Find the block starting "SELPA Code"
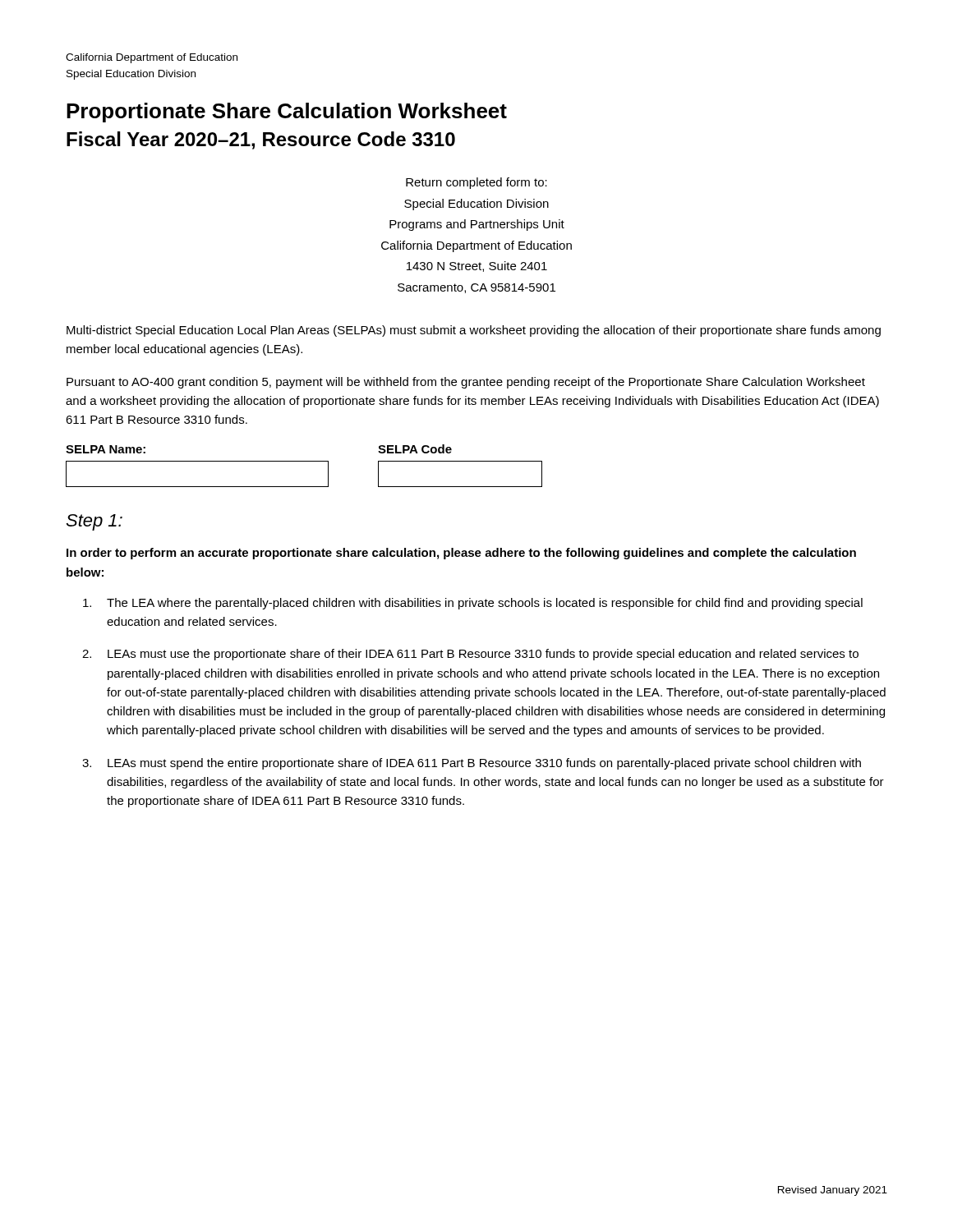The image size is (953, 1232). pos(460,465)
